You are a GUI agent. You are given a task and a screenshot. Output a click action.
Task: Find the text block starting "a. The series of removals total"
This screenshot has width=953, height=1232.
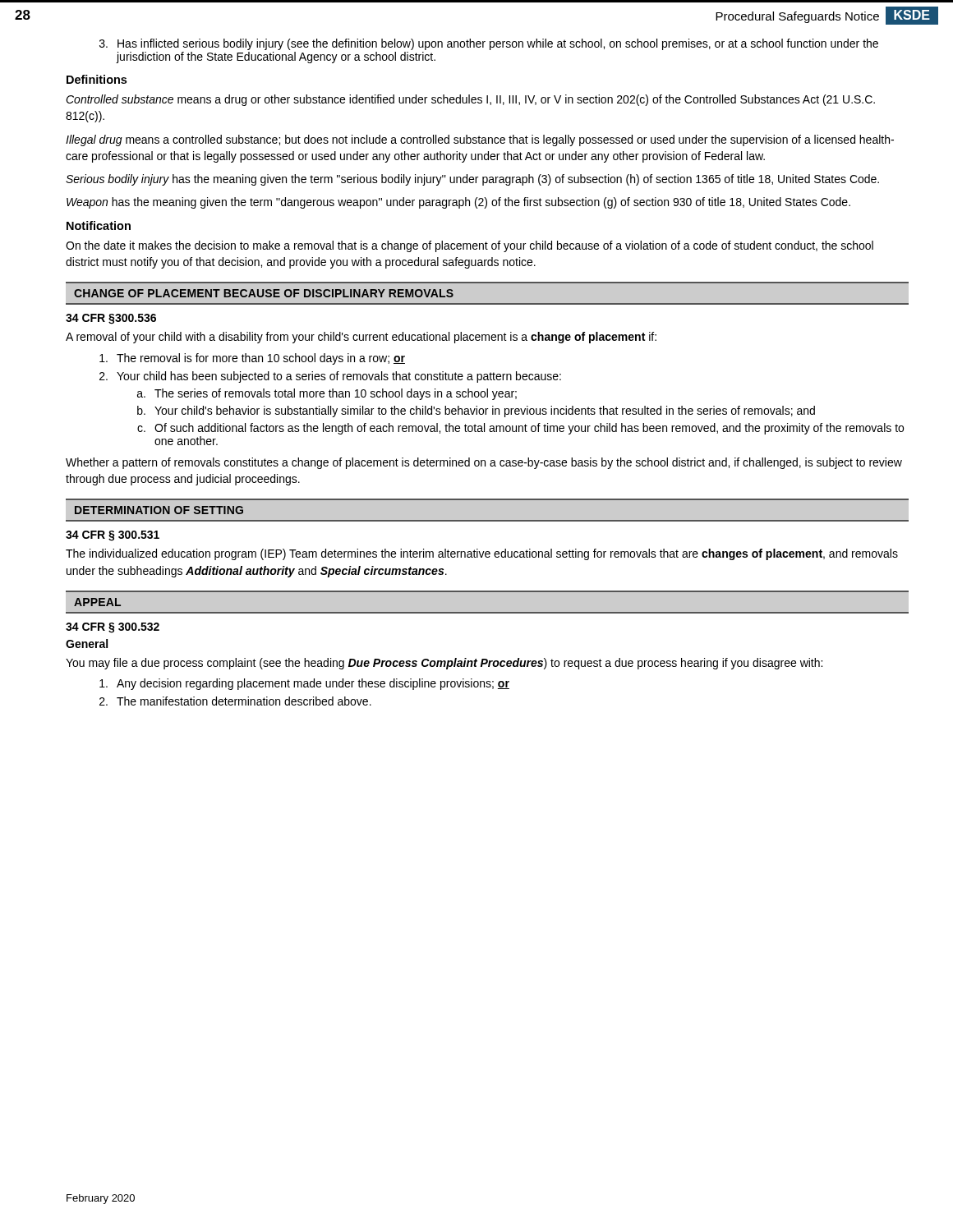(x=324, y=393)
